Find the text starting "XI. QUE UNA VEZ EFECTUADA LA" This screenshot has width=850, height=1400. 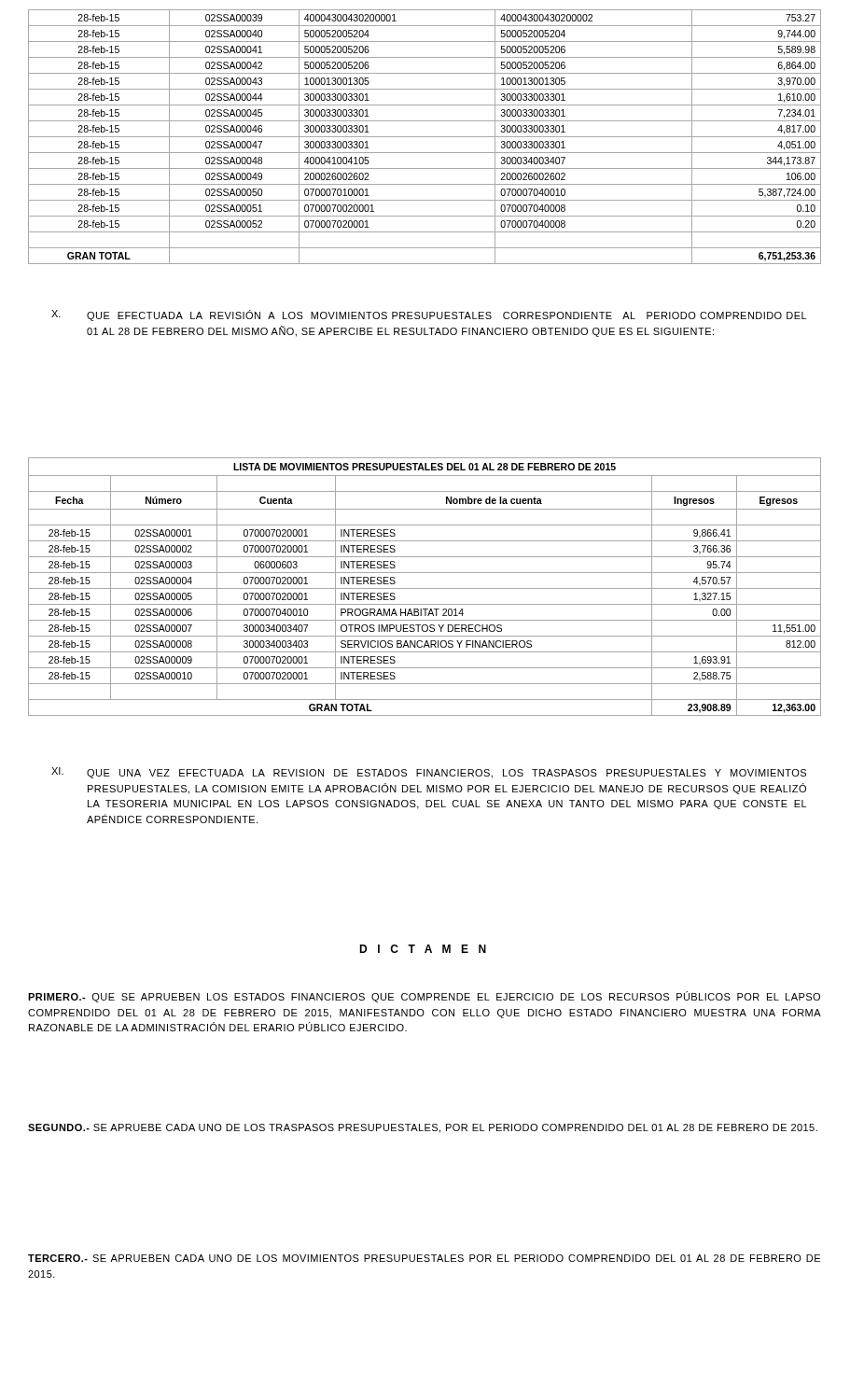429,796
